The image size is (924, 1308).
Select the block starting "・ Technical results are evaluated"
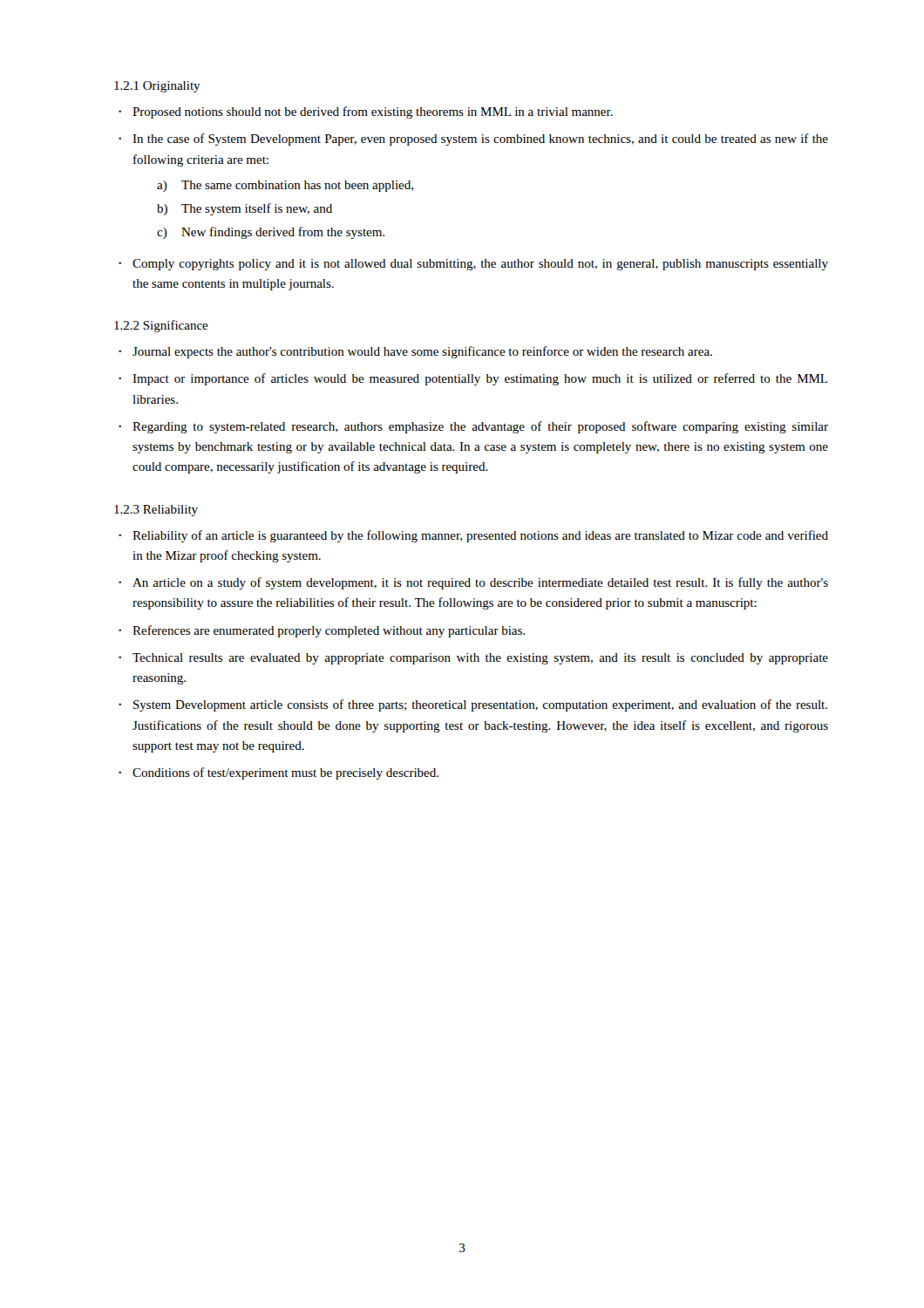point(471,668)
